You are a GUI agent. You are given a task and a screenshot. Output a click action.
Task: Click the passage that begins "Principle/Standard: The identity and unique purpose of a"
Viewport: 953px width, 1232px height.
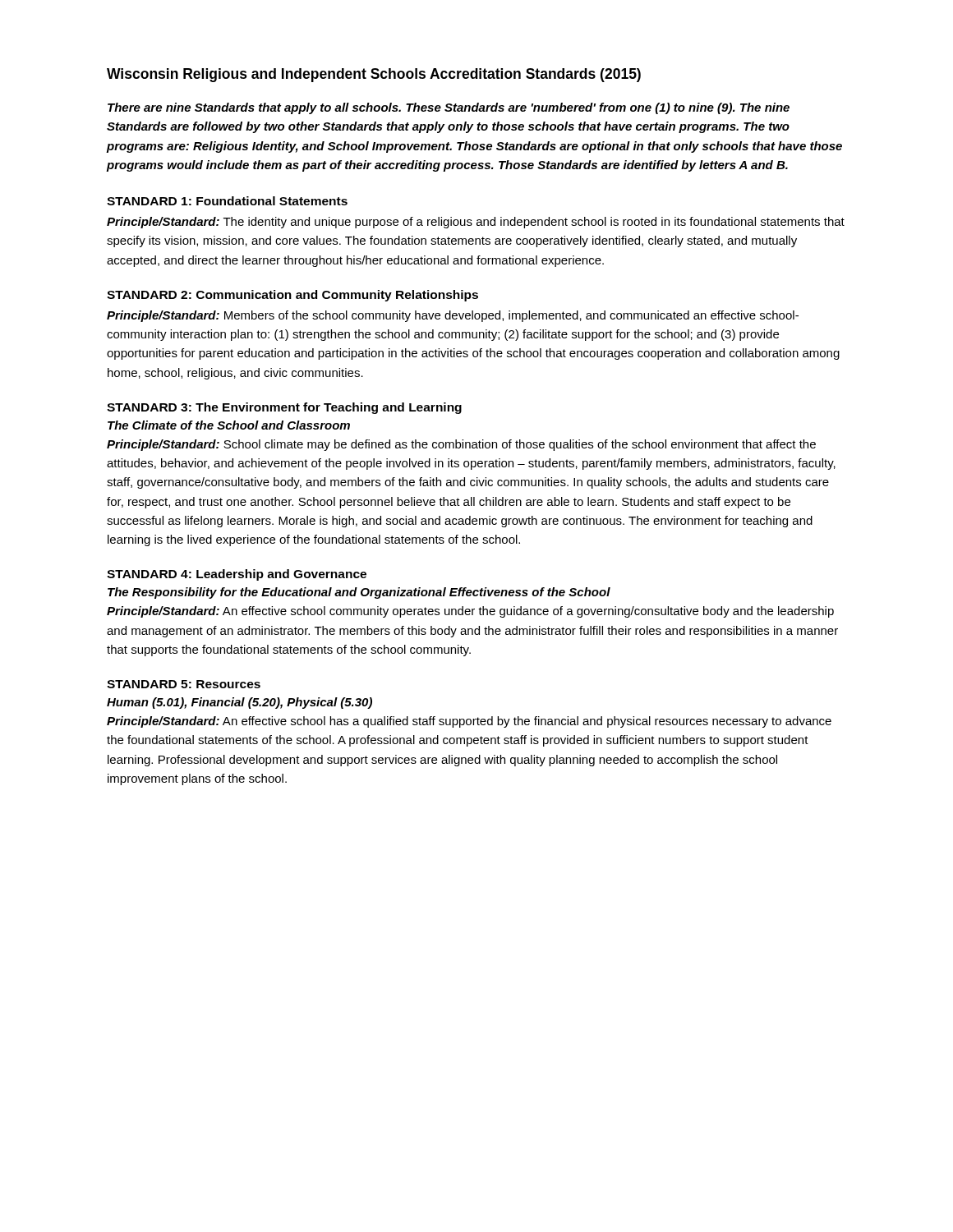pyautogui.click(x=476, y=240)
